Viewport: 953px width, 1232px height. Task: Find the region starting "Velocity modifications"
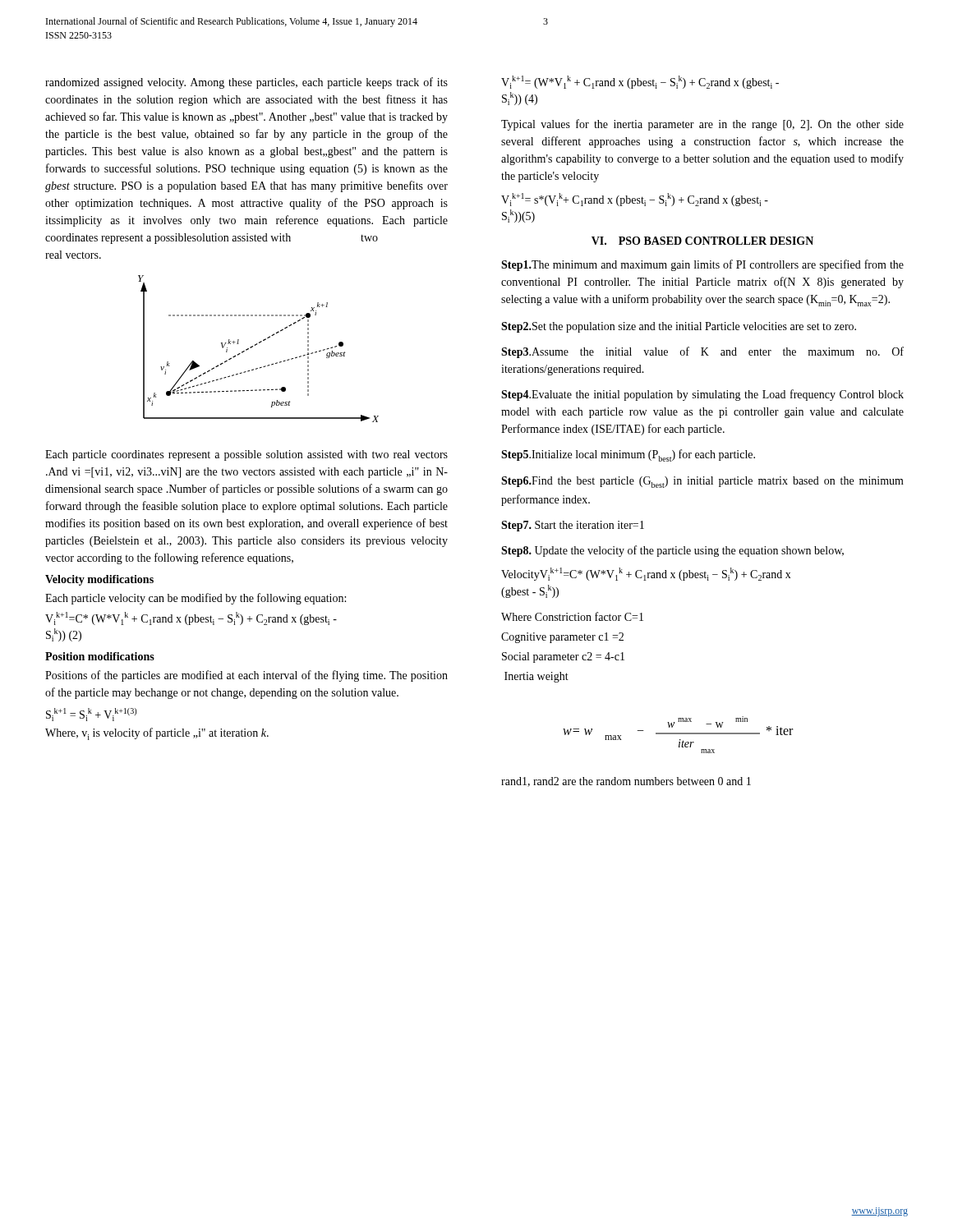pyautogui.click(x=99, y=579)
